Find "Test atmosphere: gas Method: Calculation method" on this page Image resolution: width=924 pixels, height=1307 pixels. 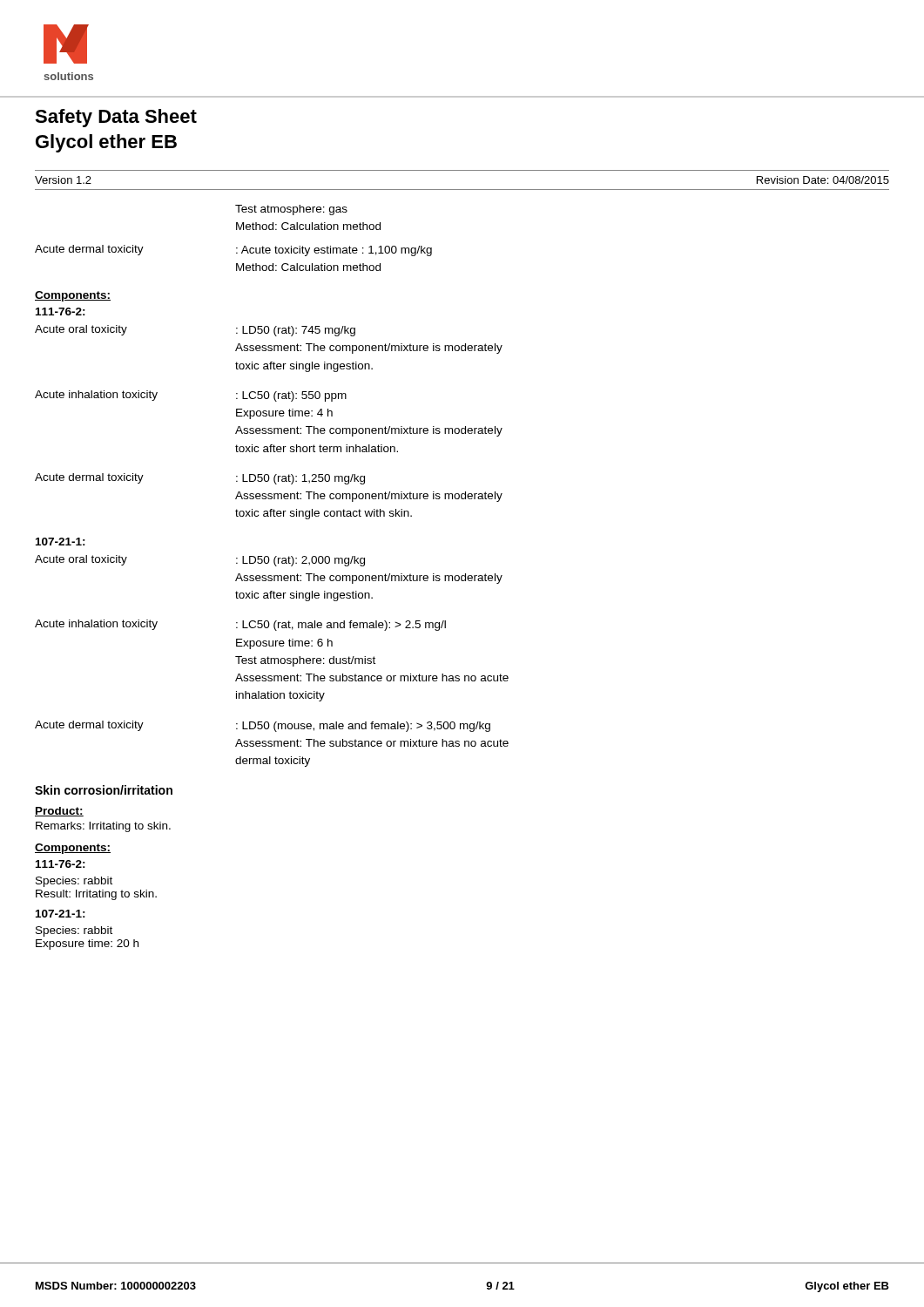pyautogui.click(x=291, y=210)
